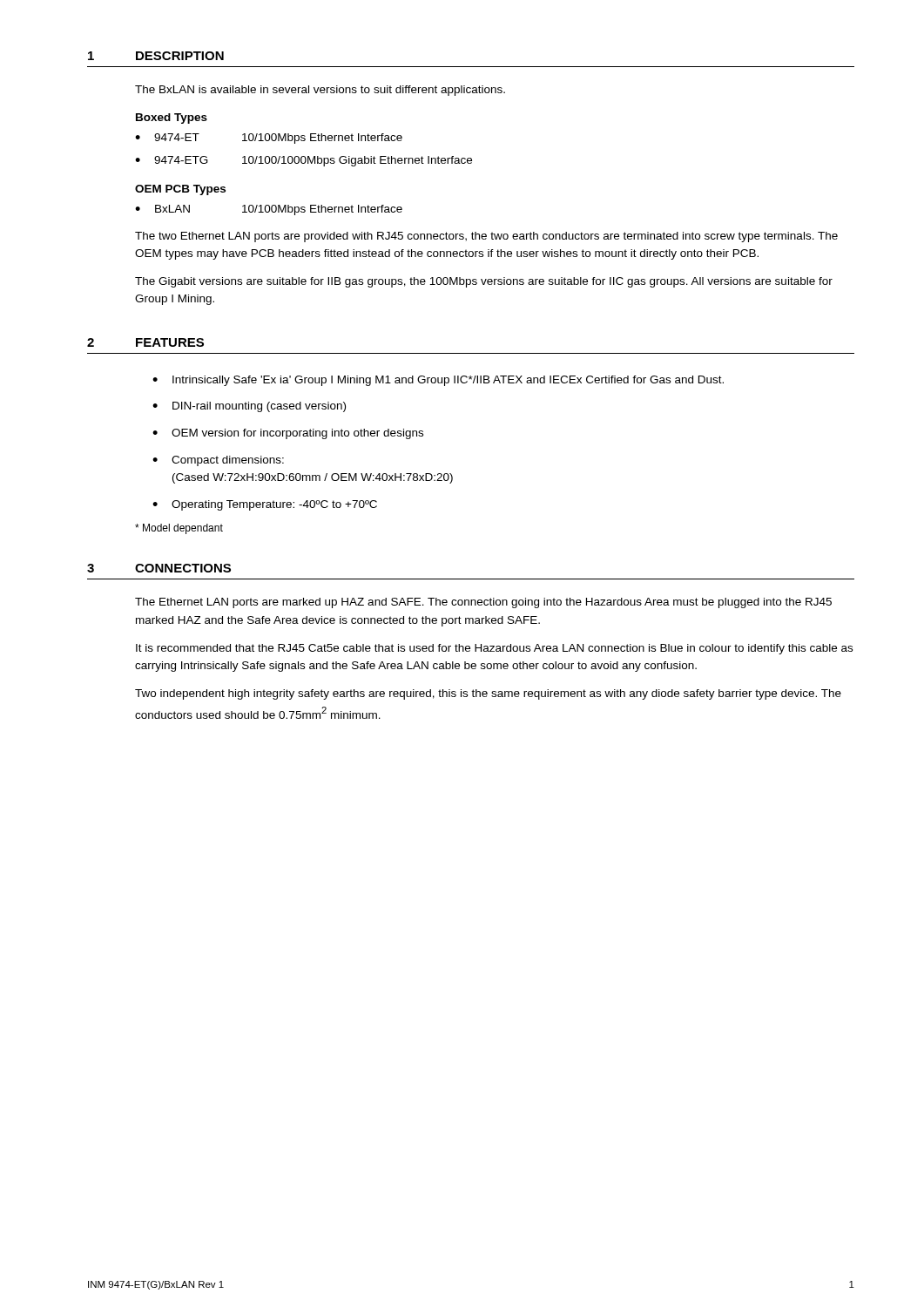Select the passage starting "• DIN-rail mounting (cased version)"
This screenshot has height=1307, width=924.
249,407
